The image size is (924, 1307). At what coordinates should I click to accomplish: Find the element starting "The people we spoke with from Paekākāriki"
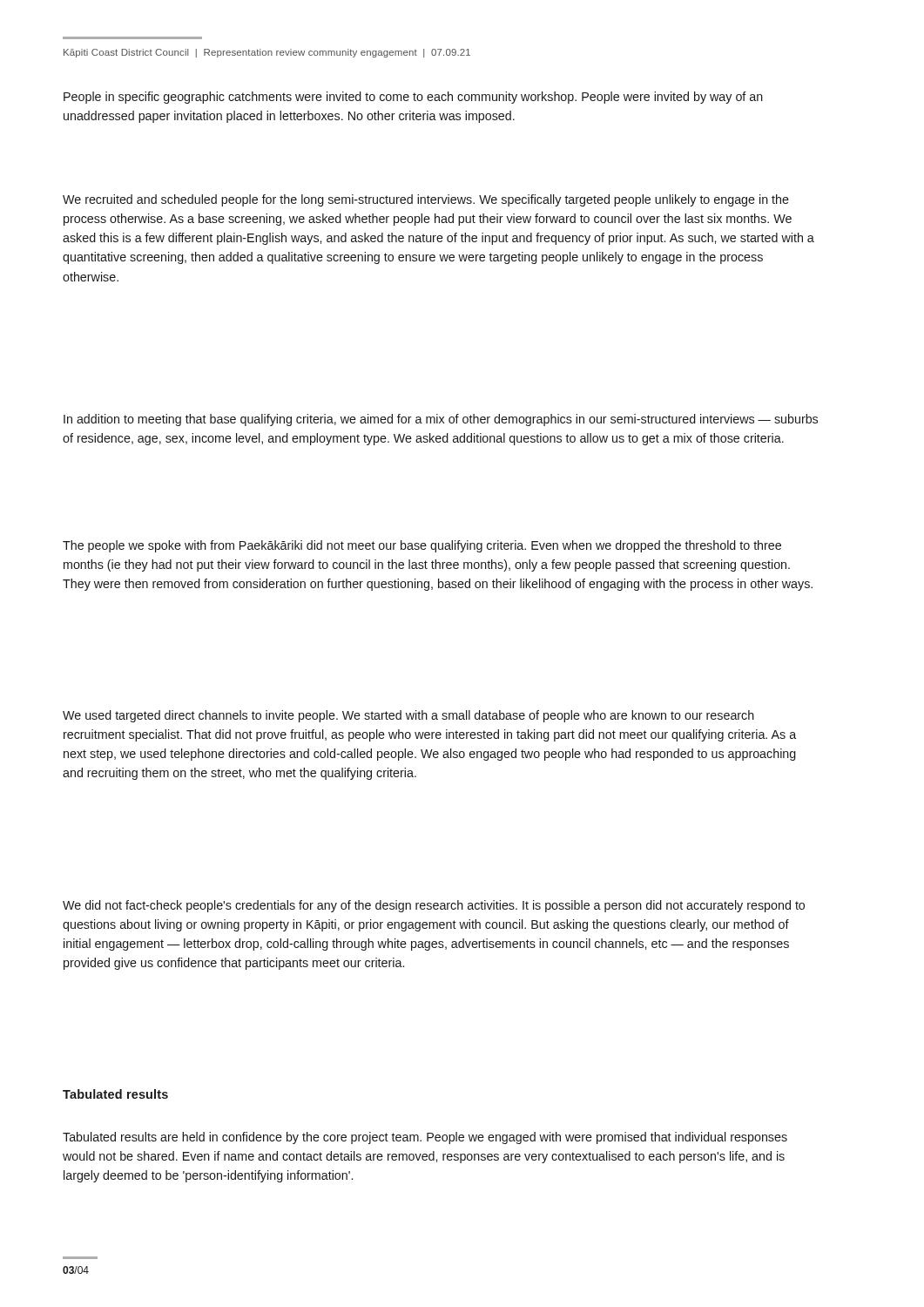point(438,565)
